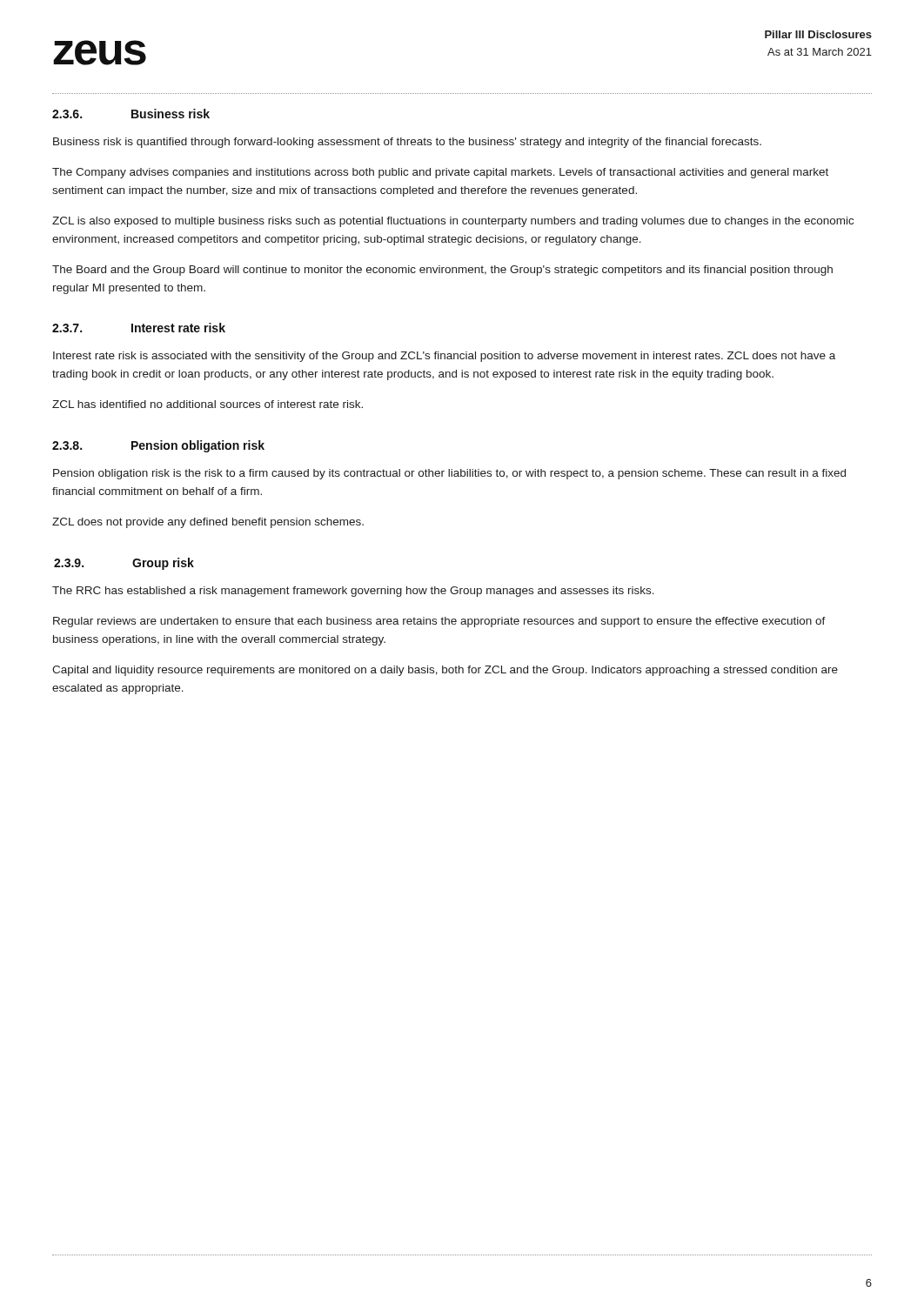Select the text block with the text "ZCL does not provide any defined benefit pension"

coord(208,522)
